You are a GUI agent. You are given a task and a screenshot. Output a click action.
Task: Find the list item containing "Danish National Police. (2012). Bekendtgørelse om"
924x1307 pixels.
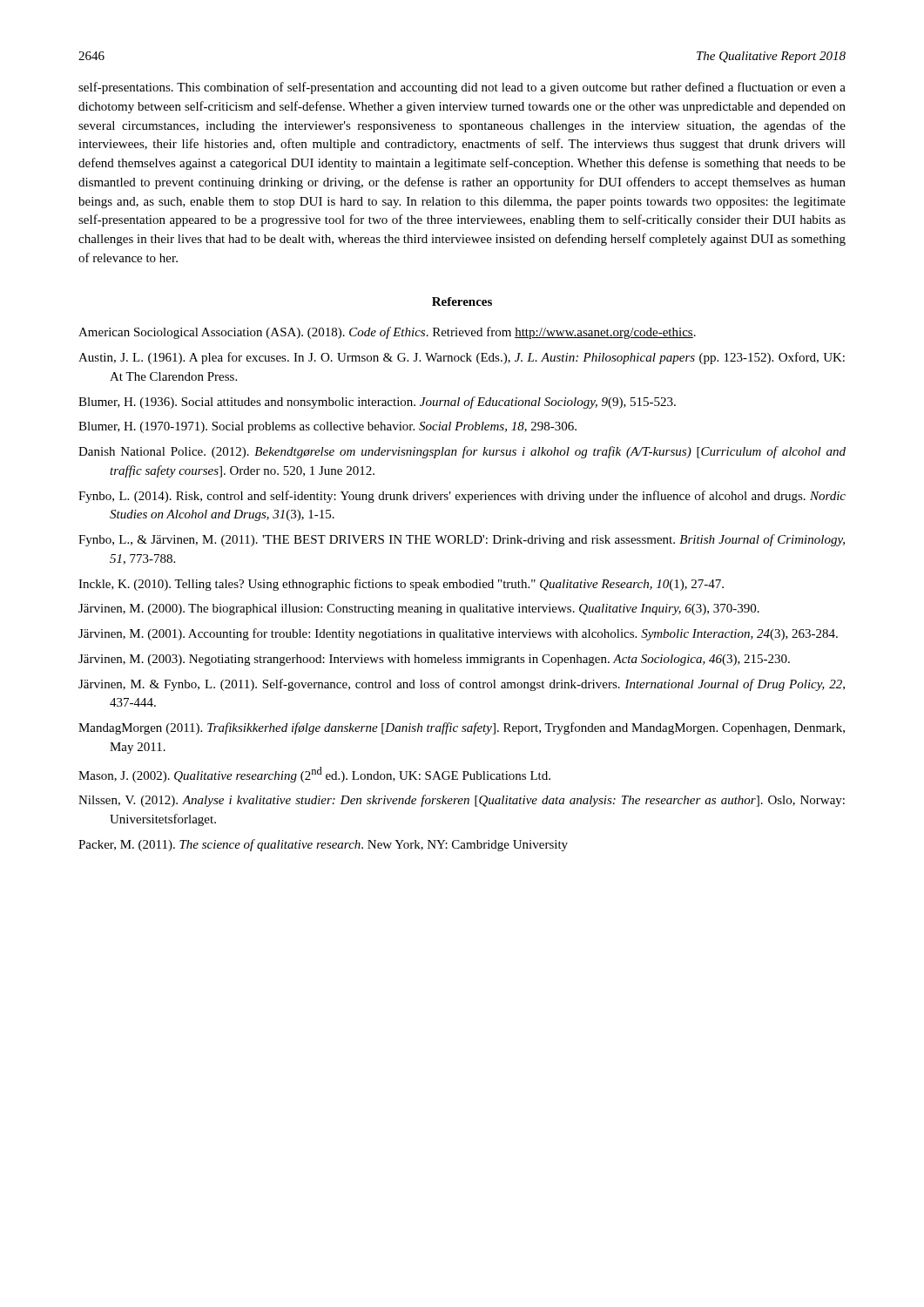click(x=462, y=461)
